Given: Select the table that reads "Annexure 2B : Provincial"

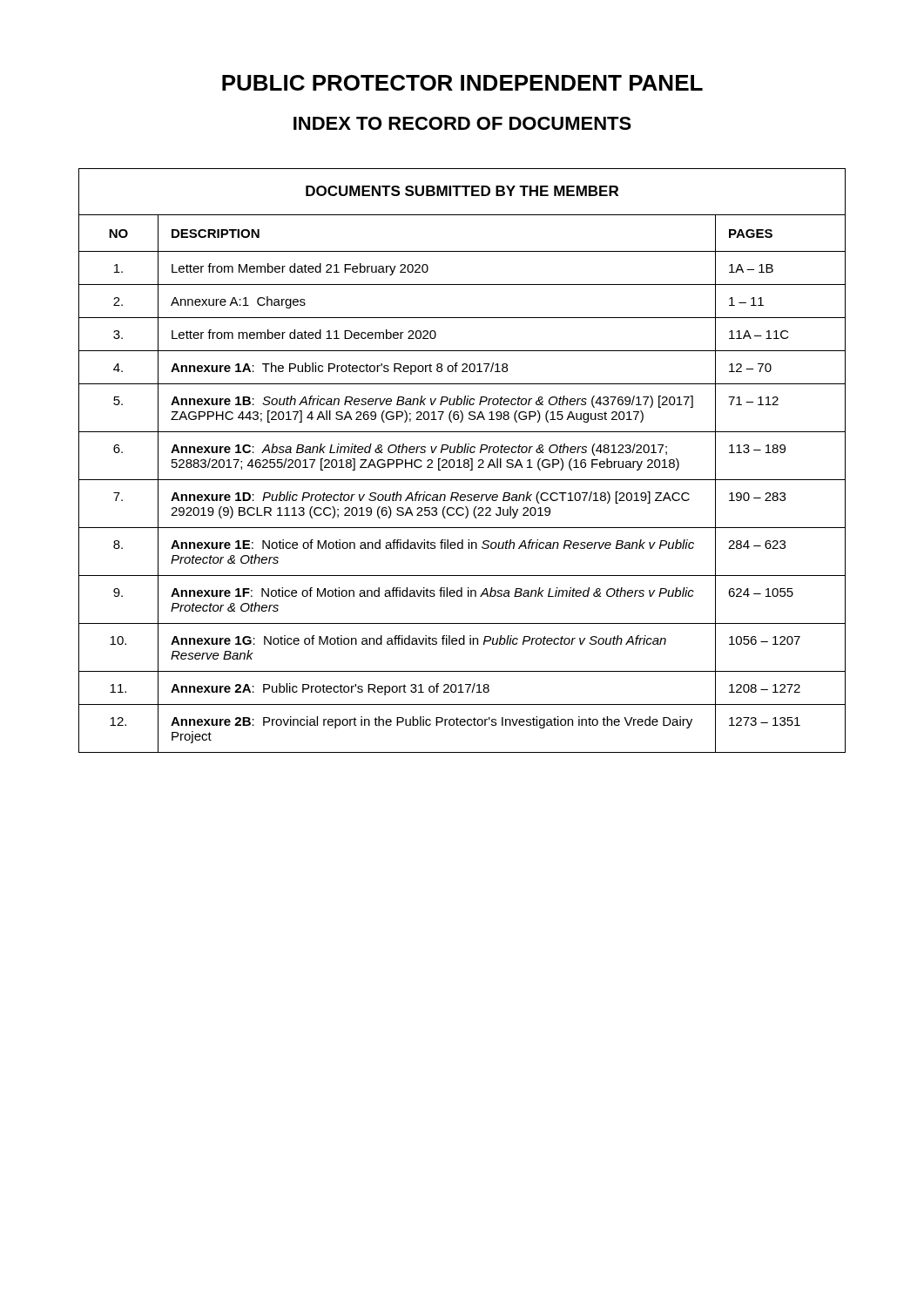Looking at the screenshot, I should pos(462,461).
